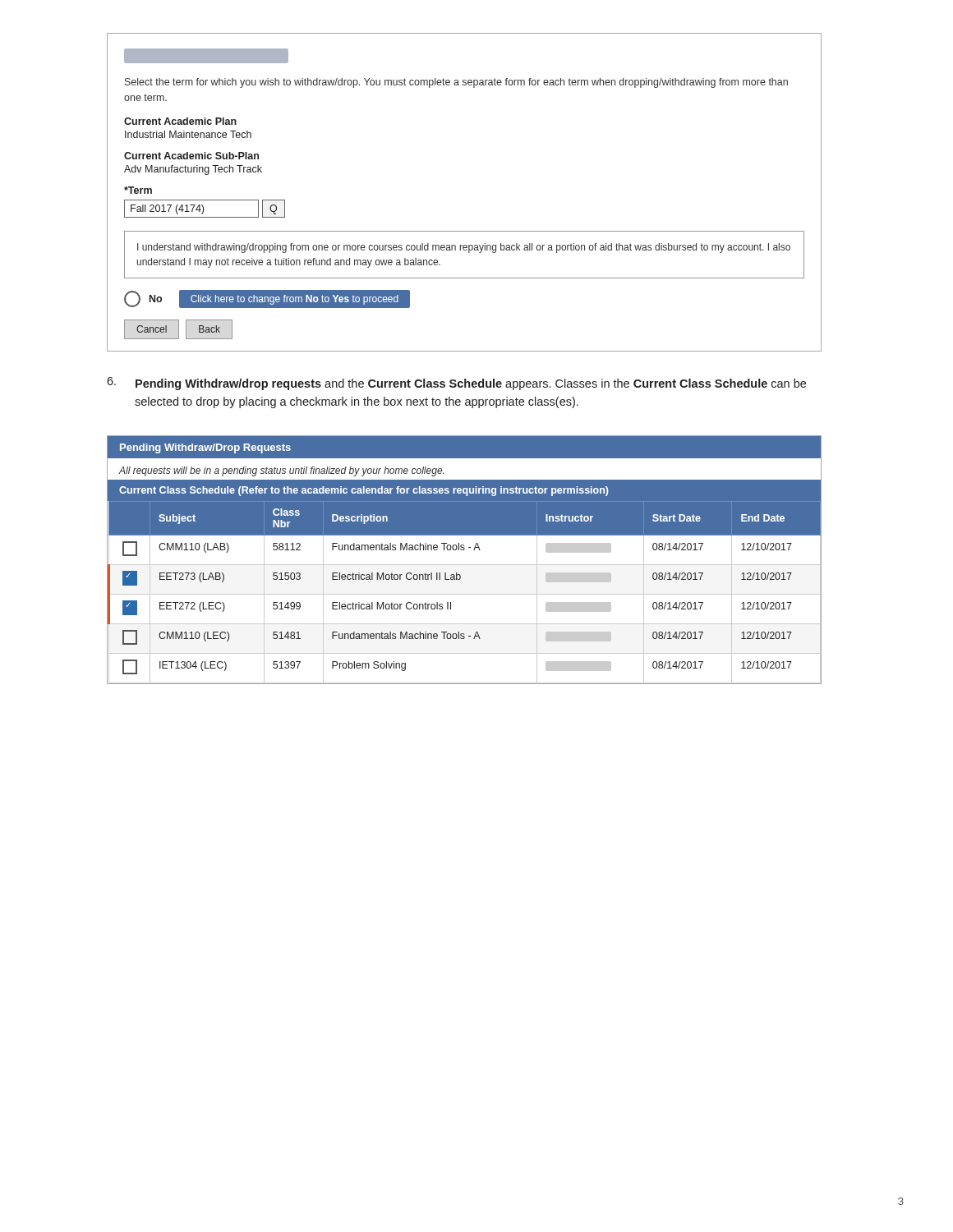Navigate to the region starting "6. Pending Withdraw/drop requests and the Current Class"
Viewport: 953px width, 1232px height.
464,398
